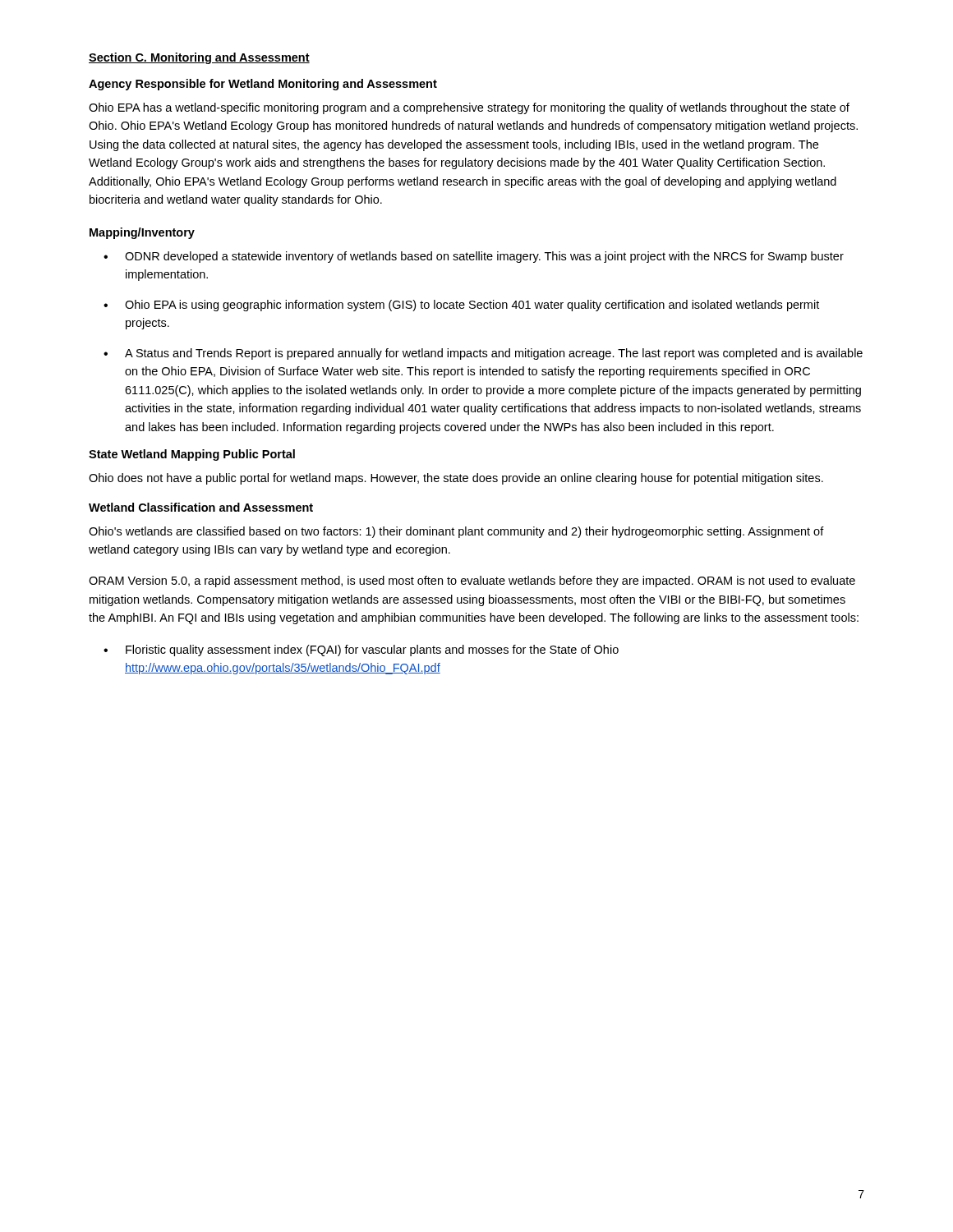Navigate to the block starting "State Wetland Mapping Public Portal"
Viewport: 953px width, 1232px height.
click(x=192, y=454)
